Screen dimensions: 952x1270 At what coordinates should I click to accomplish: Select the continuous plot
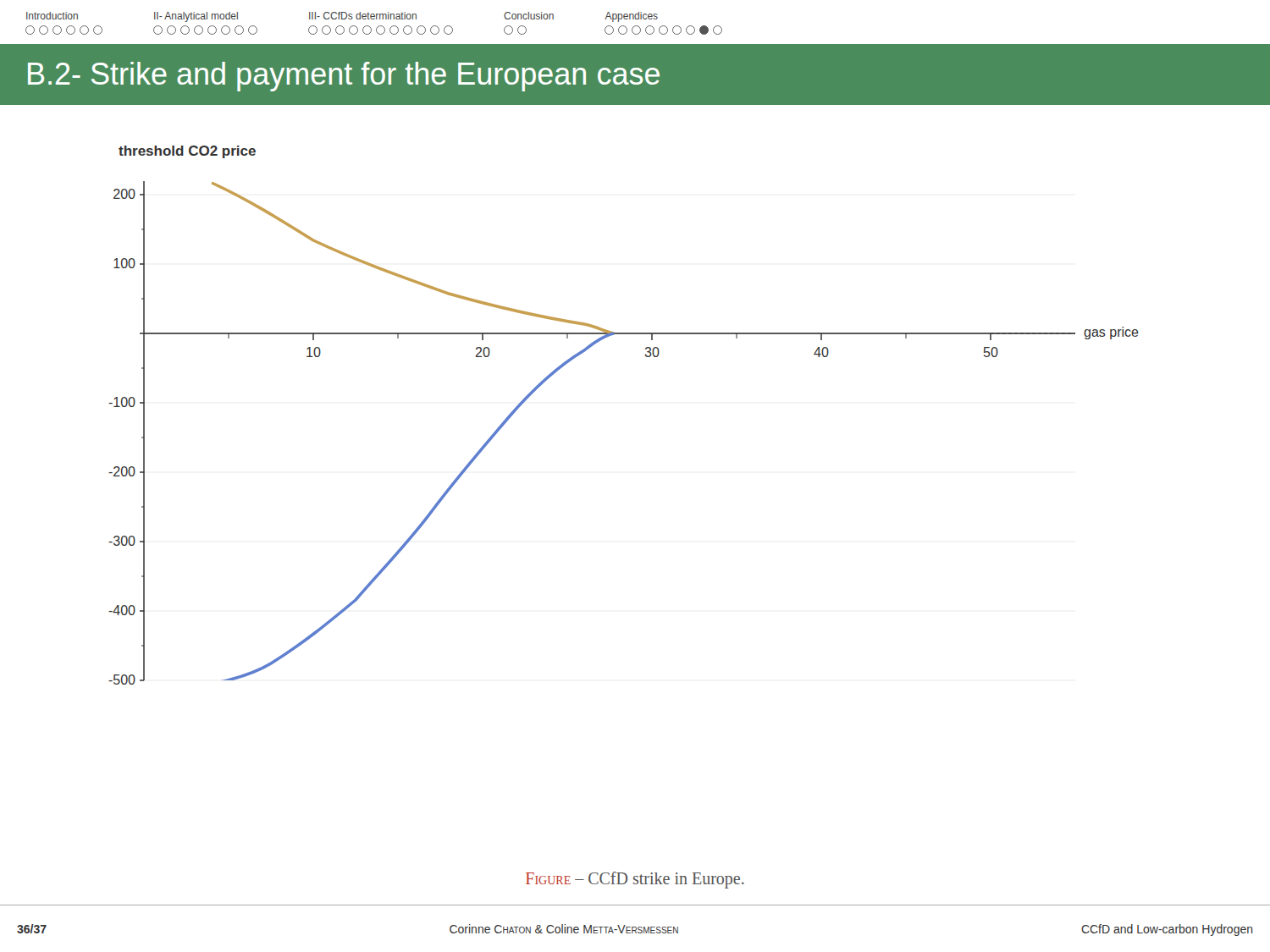[635, 467]
